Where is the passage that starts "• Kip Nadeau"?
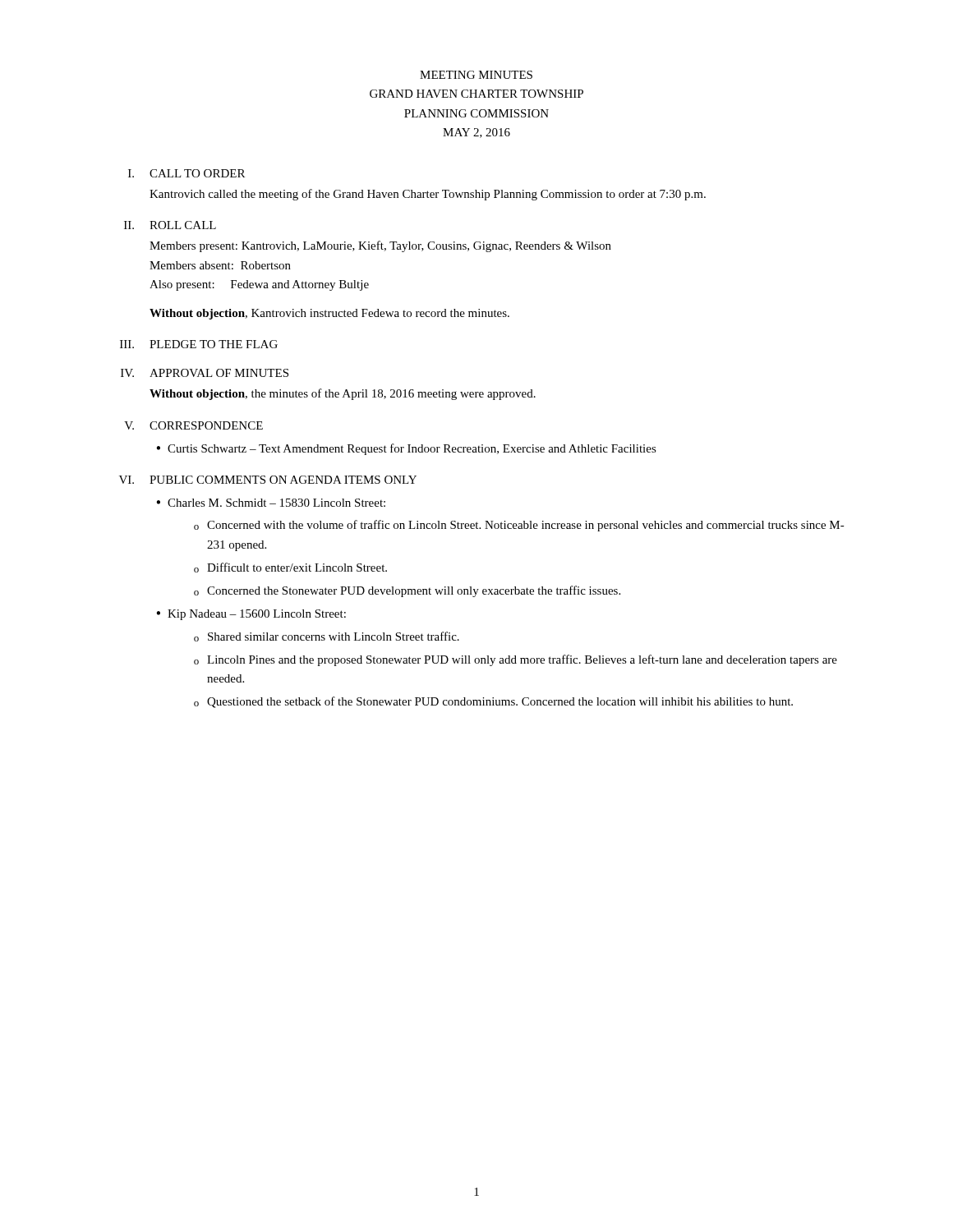 248,614
